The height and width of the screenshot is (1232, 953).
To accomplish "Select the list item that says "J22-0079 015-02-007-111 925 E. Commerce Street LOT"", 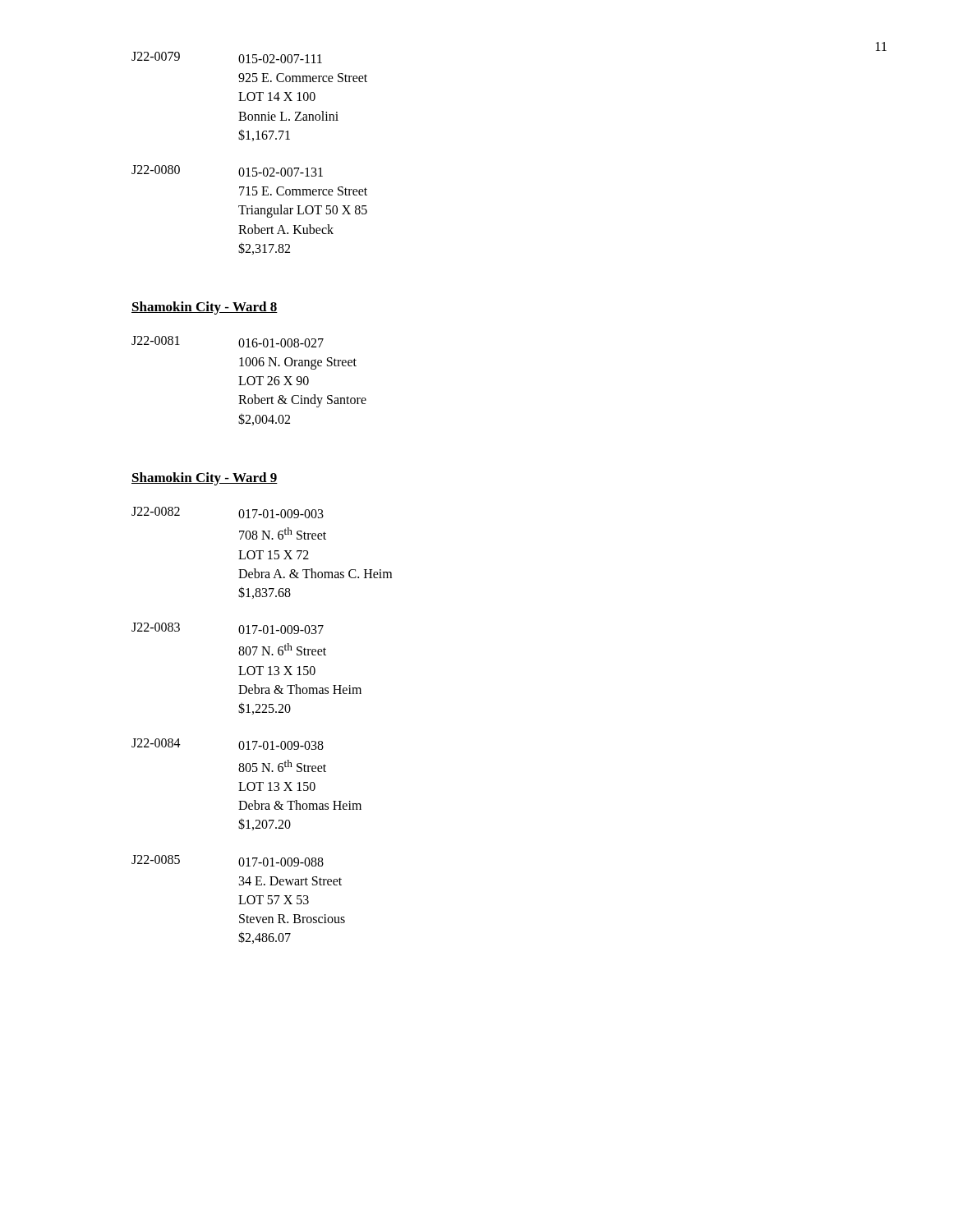I will tap(249, 97).
